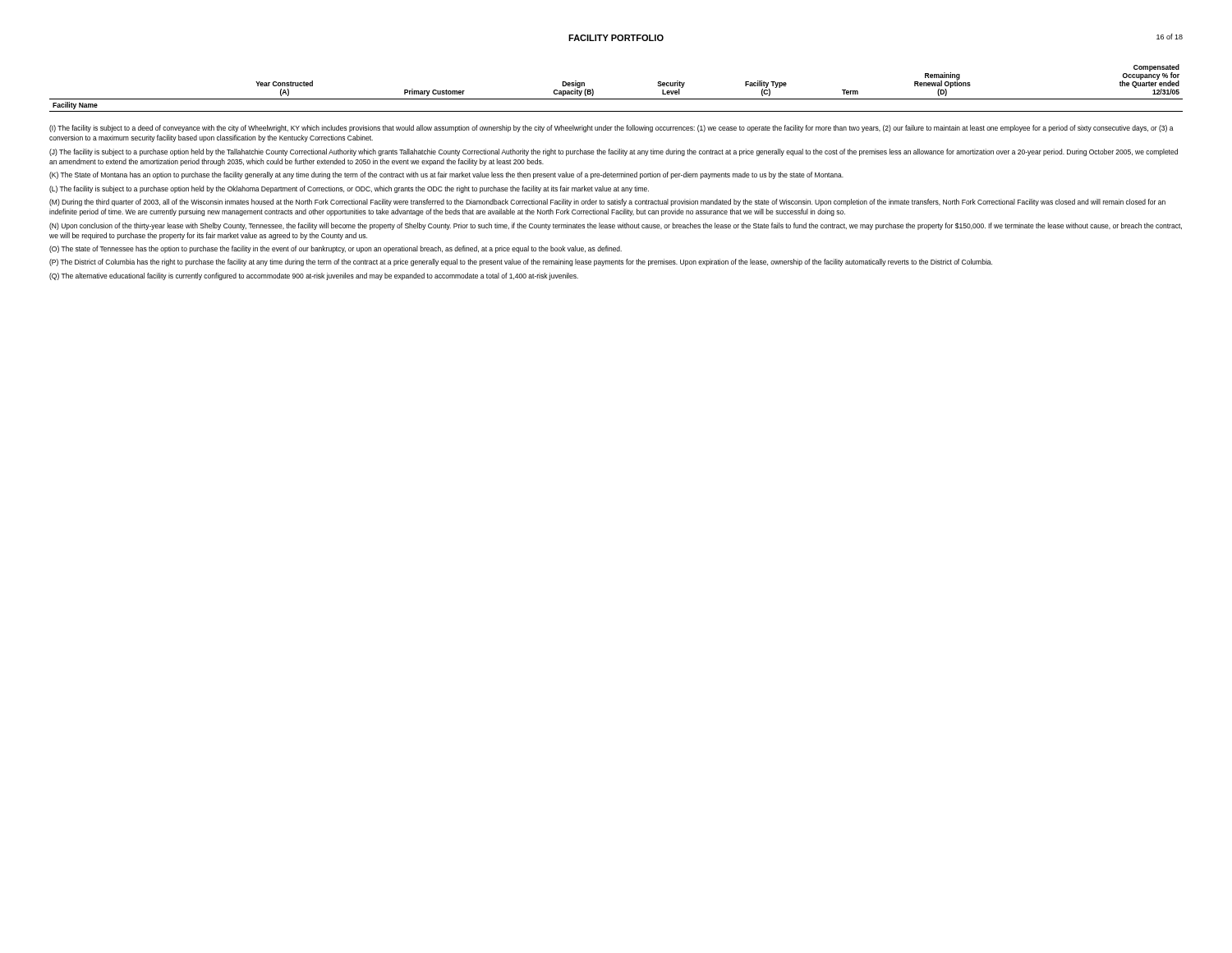This screenshot has width=1232, height=953.
Task: Point to the text starting "(K) The State of Montana has an"
Action: tap(446, 175)
